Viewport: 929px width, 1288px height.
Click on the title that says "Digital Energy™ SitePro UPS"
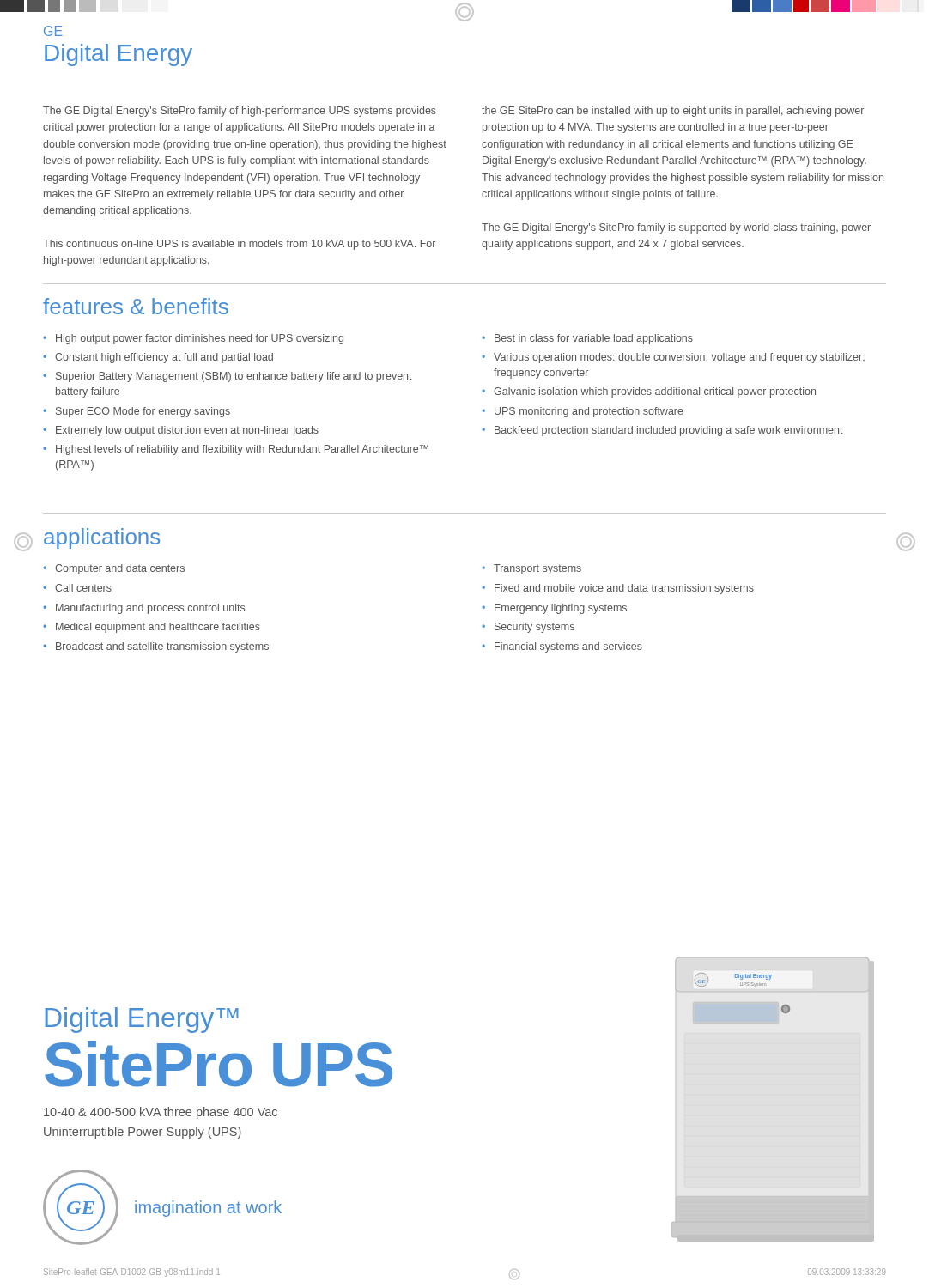pos(187,1049)
